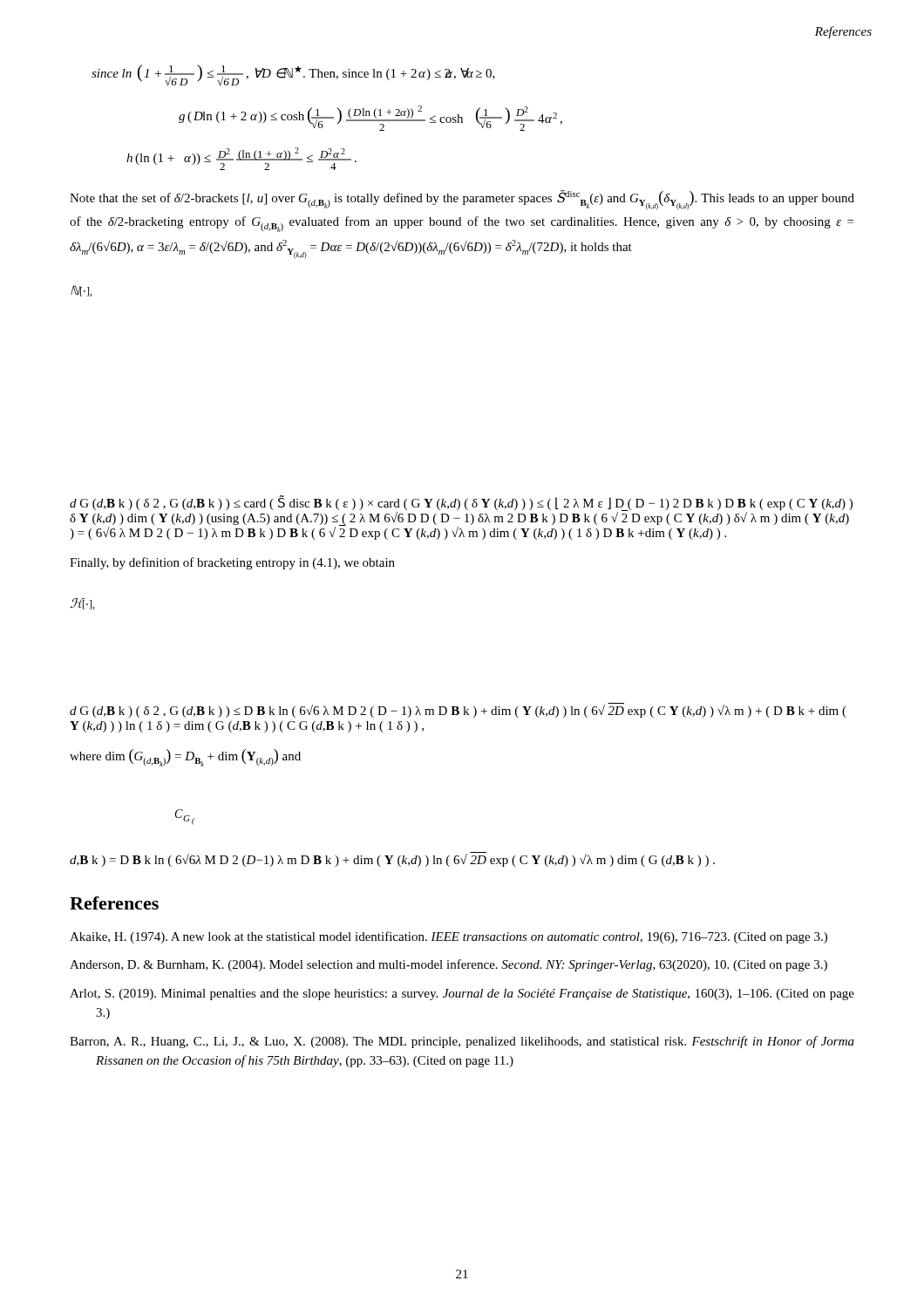Locate the list item that reads "Akaike, H. (1974)."

pyautogui.click(x=449, y=936)
